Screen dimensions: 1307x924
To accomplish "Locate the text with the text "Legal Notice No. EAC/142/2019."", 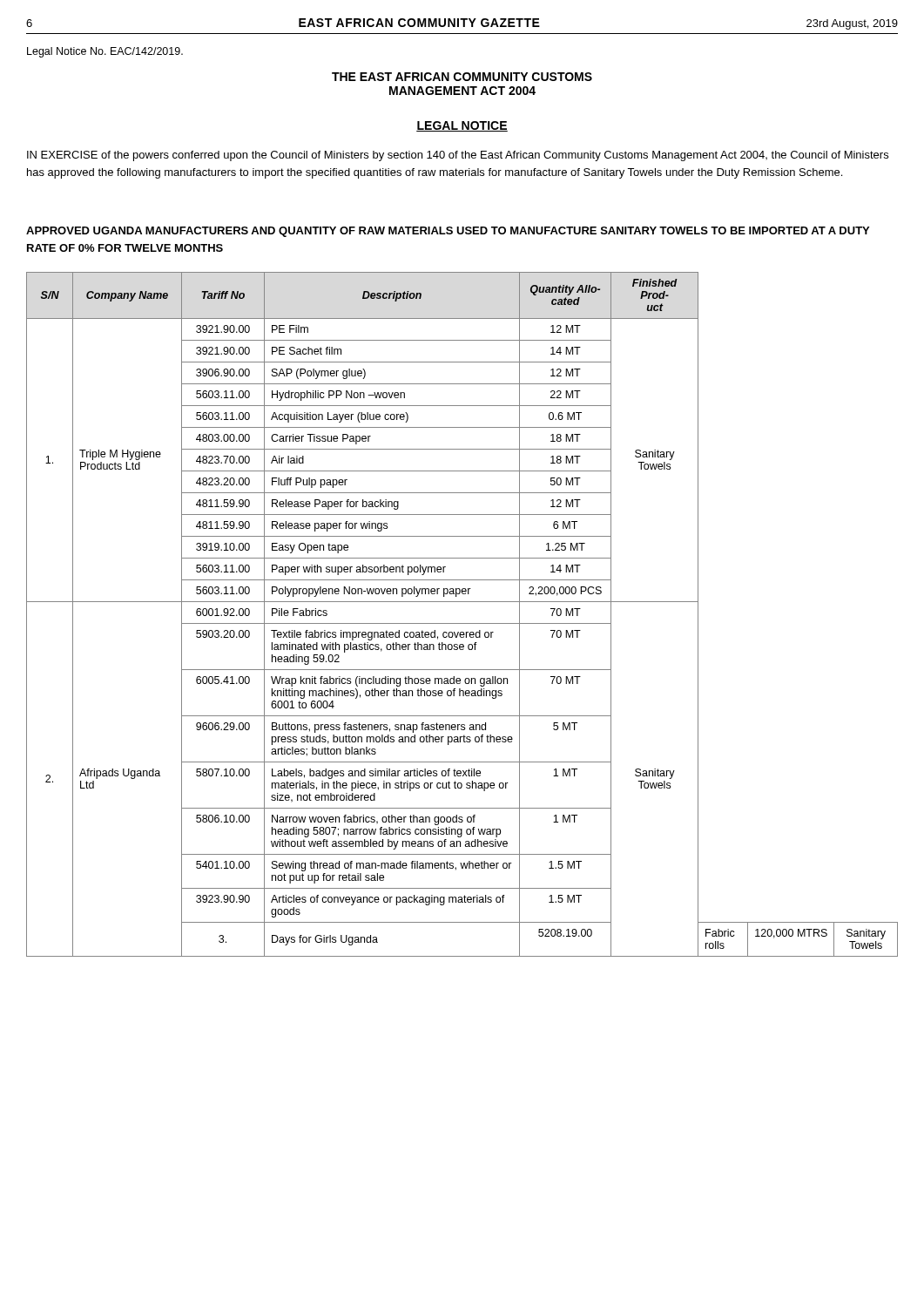I will [x=105, y=51].
